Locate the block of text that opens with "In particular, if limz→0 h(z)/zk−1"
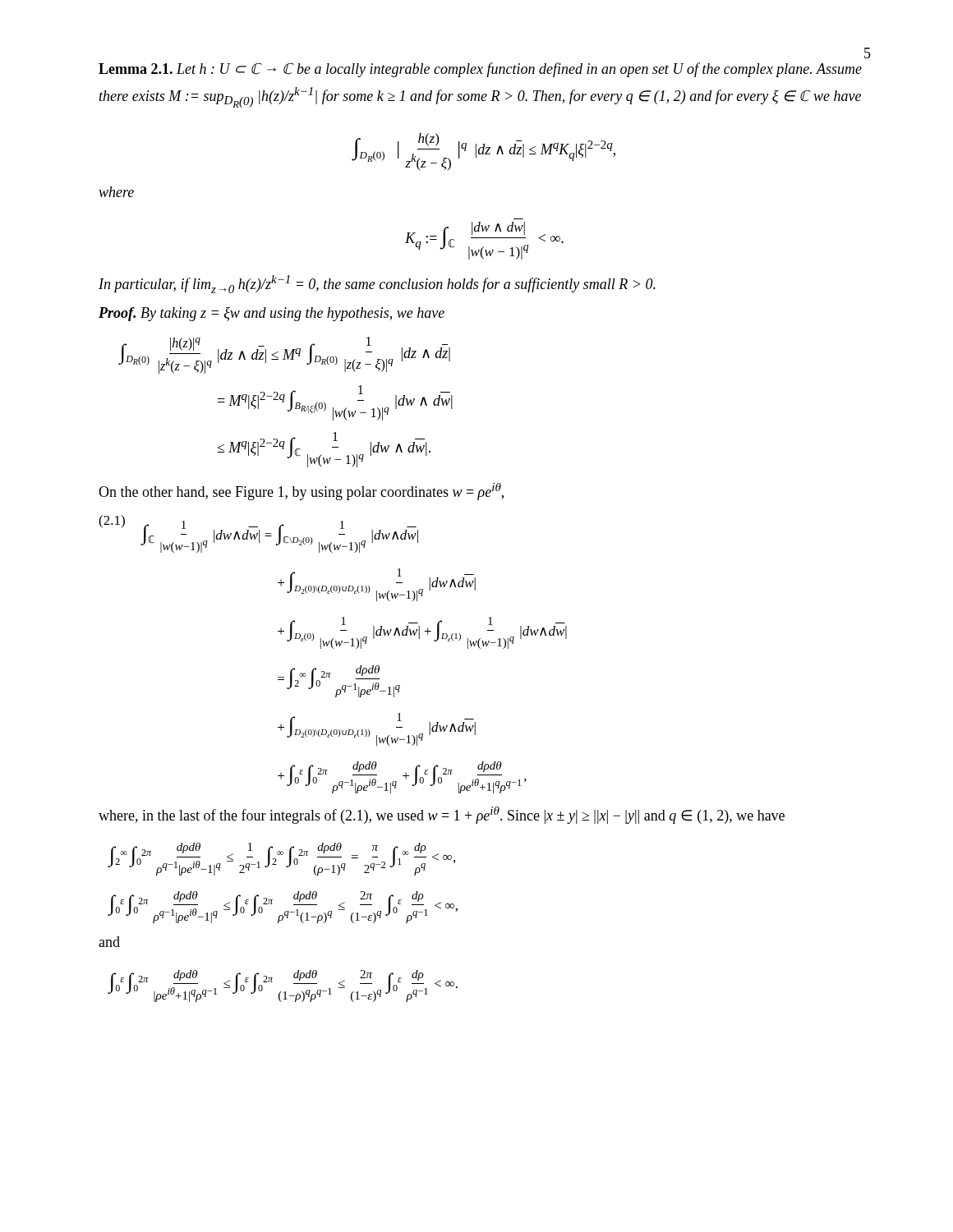Screen dimensions: 1232x953 point(377,284)
